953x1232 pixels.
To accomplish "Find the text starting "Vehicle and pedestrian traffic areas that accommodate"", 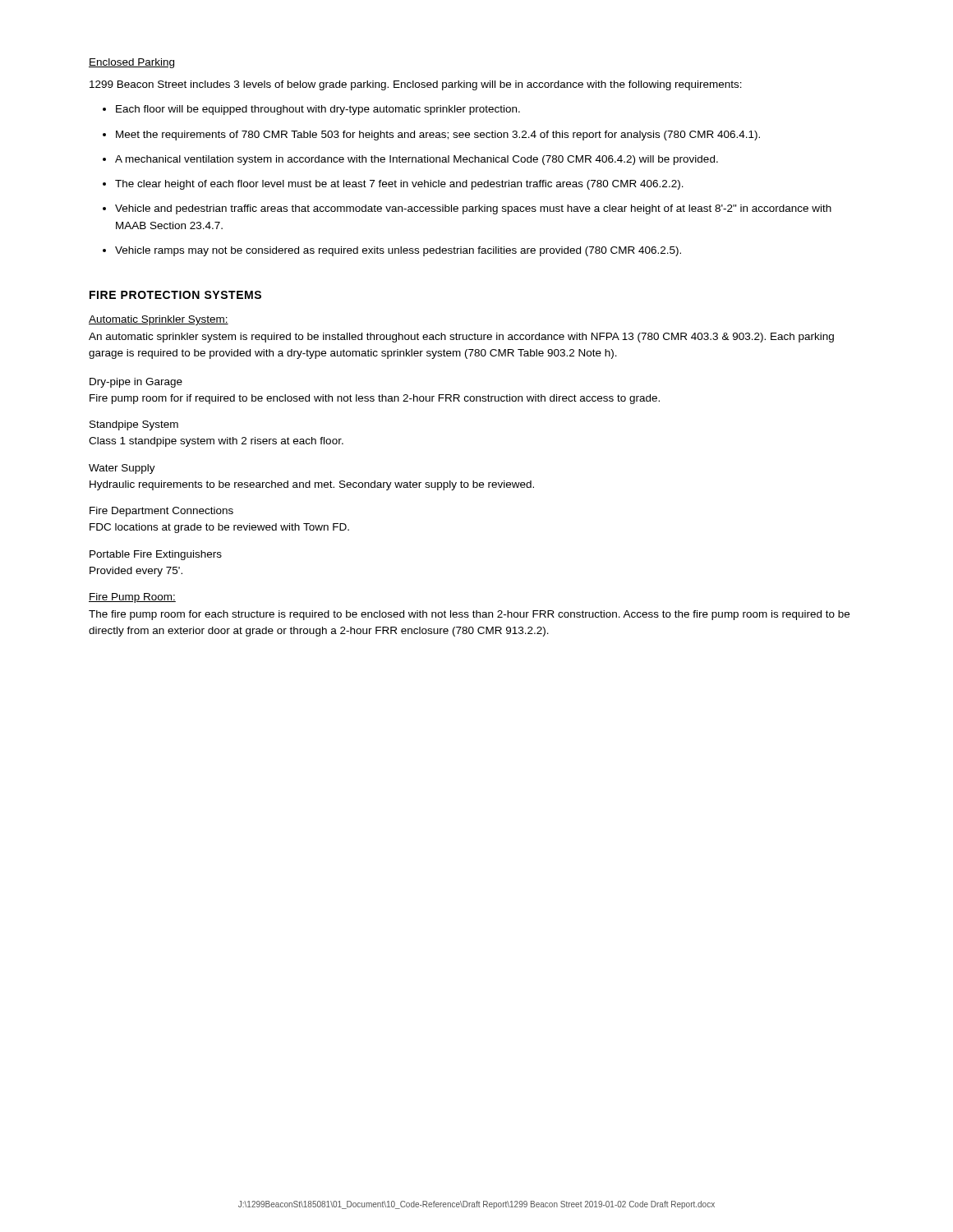I will pyautogui.click(x=473, y=217).
